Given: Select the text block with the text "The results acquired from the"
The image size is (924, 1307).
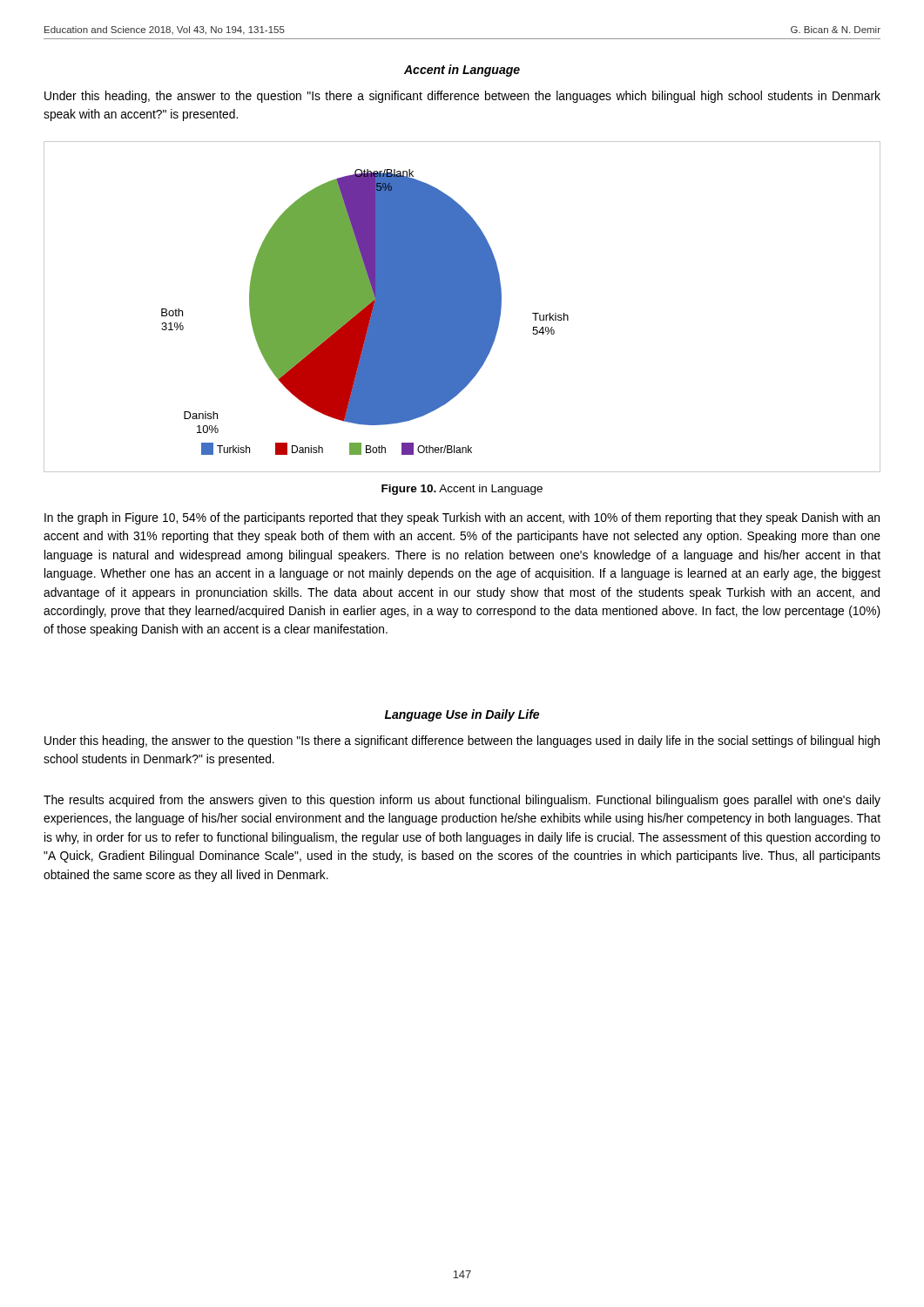Looking at the screenshot, I should [x=462, y=838].
